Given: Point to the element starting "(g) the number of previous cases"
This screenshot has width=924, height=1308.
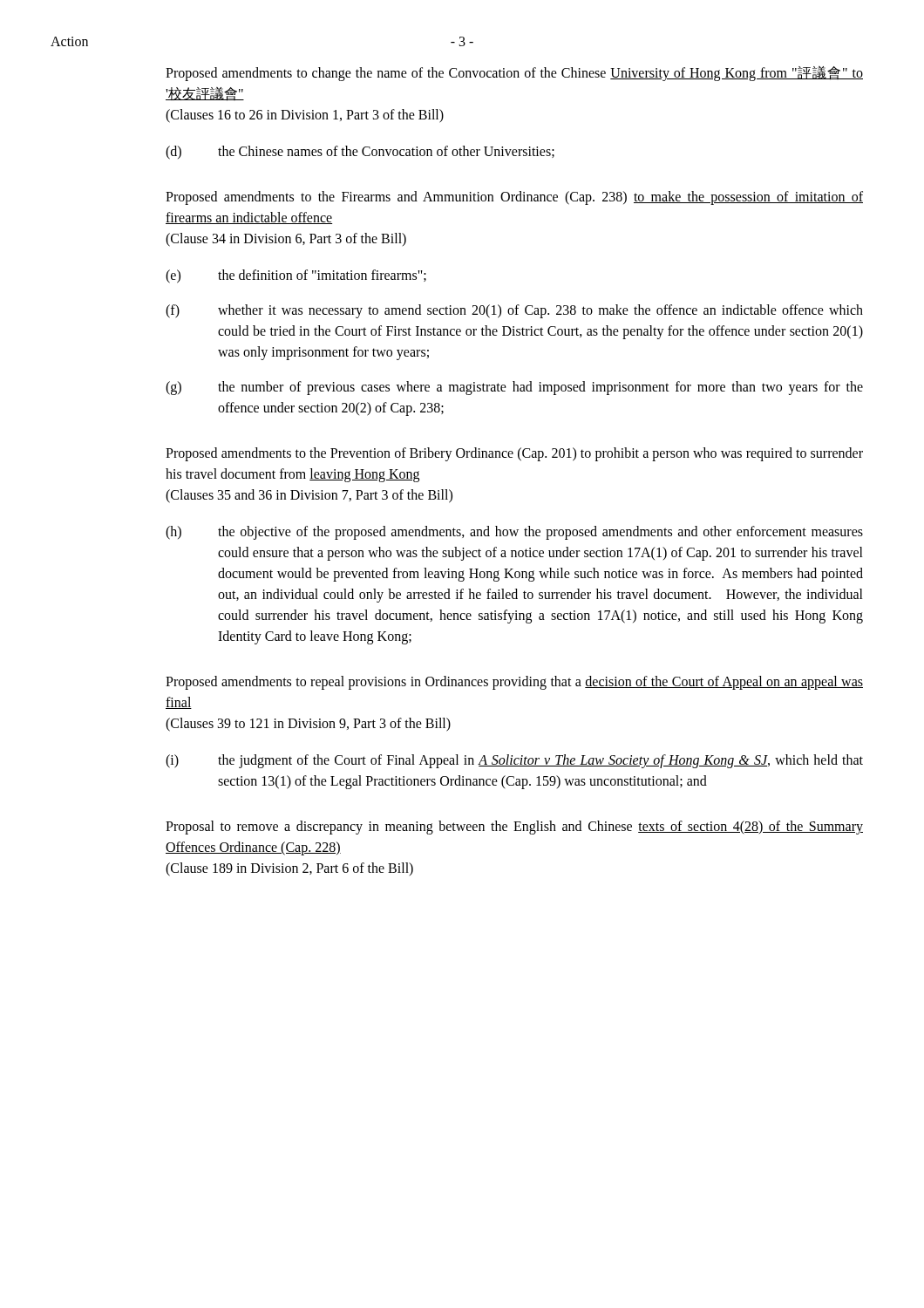Looking at the screenshot, I should click(x=514, y=398).
